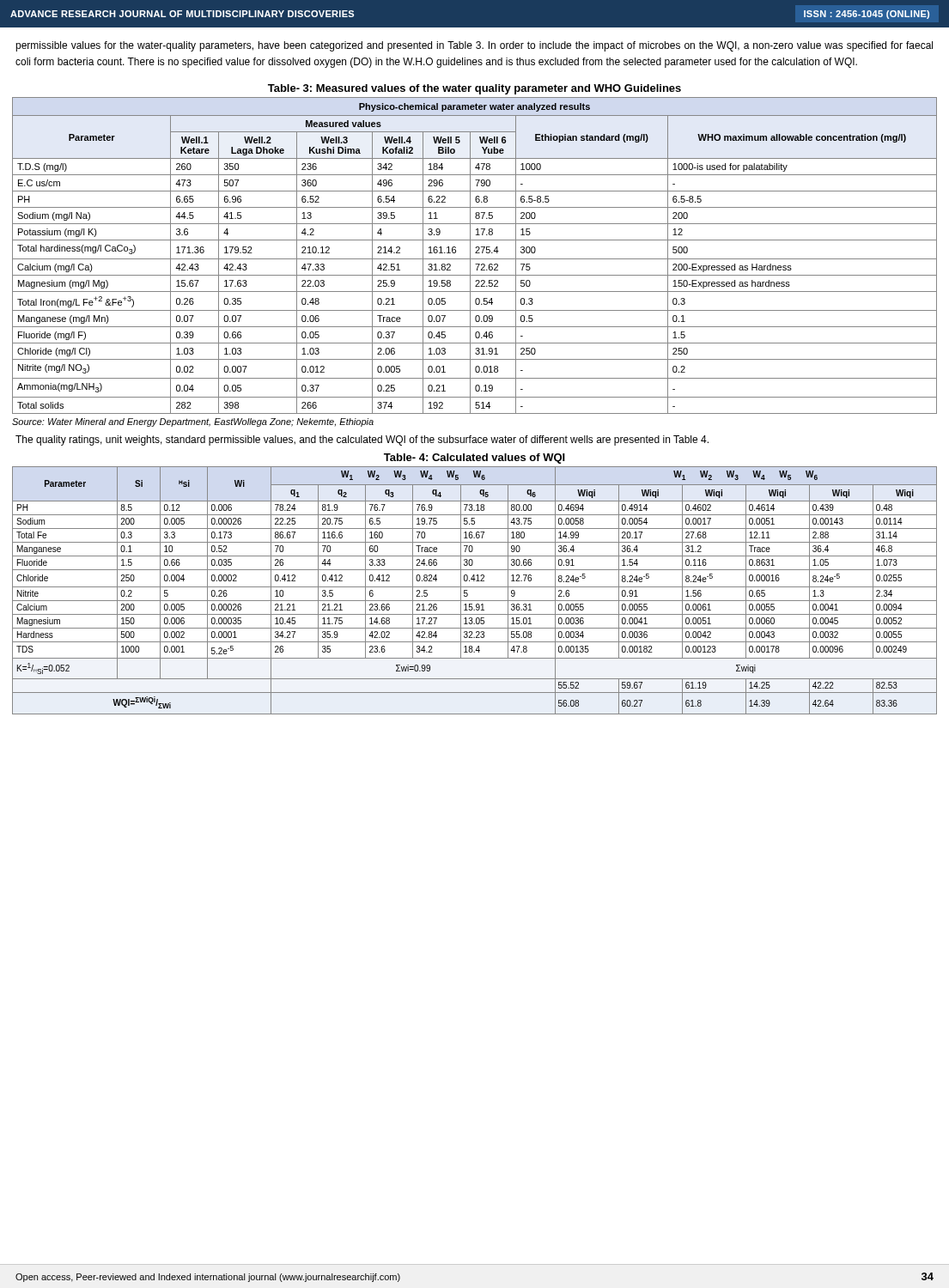Select the caption containing "Table- 3: Measured values"
949x1288 pixels.
pyautogui.click(x=474, y=88)
